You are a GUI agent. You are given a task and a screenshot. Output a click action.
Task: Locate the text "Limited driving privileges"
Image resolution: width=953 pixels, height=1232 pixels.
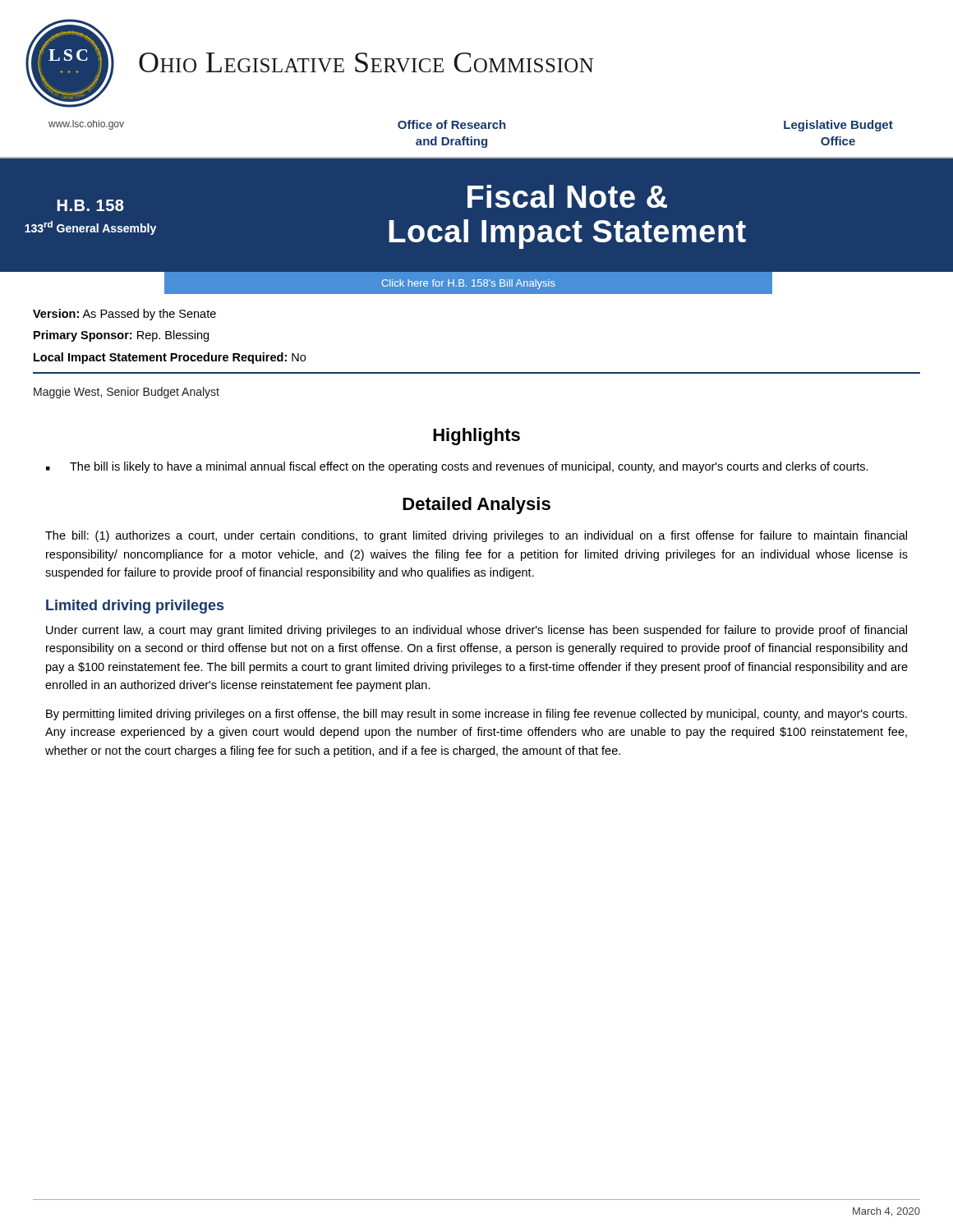pyautogui.click(x=135, y=605)
